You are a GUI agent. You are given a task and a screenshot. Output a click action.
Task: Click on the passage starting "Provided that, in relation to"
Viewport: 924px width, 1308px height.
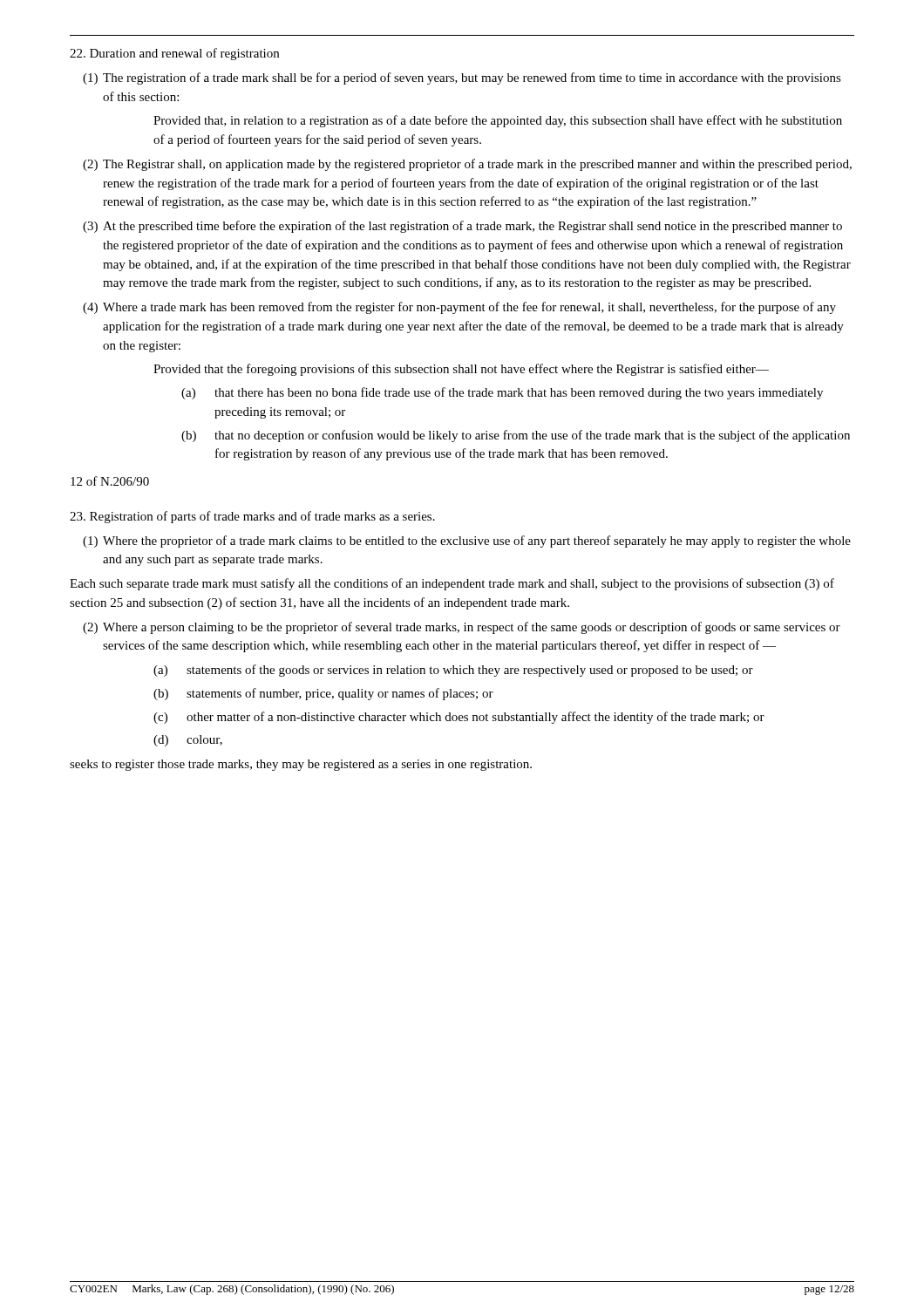point(498,130)
